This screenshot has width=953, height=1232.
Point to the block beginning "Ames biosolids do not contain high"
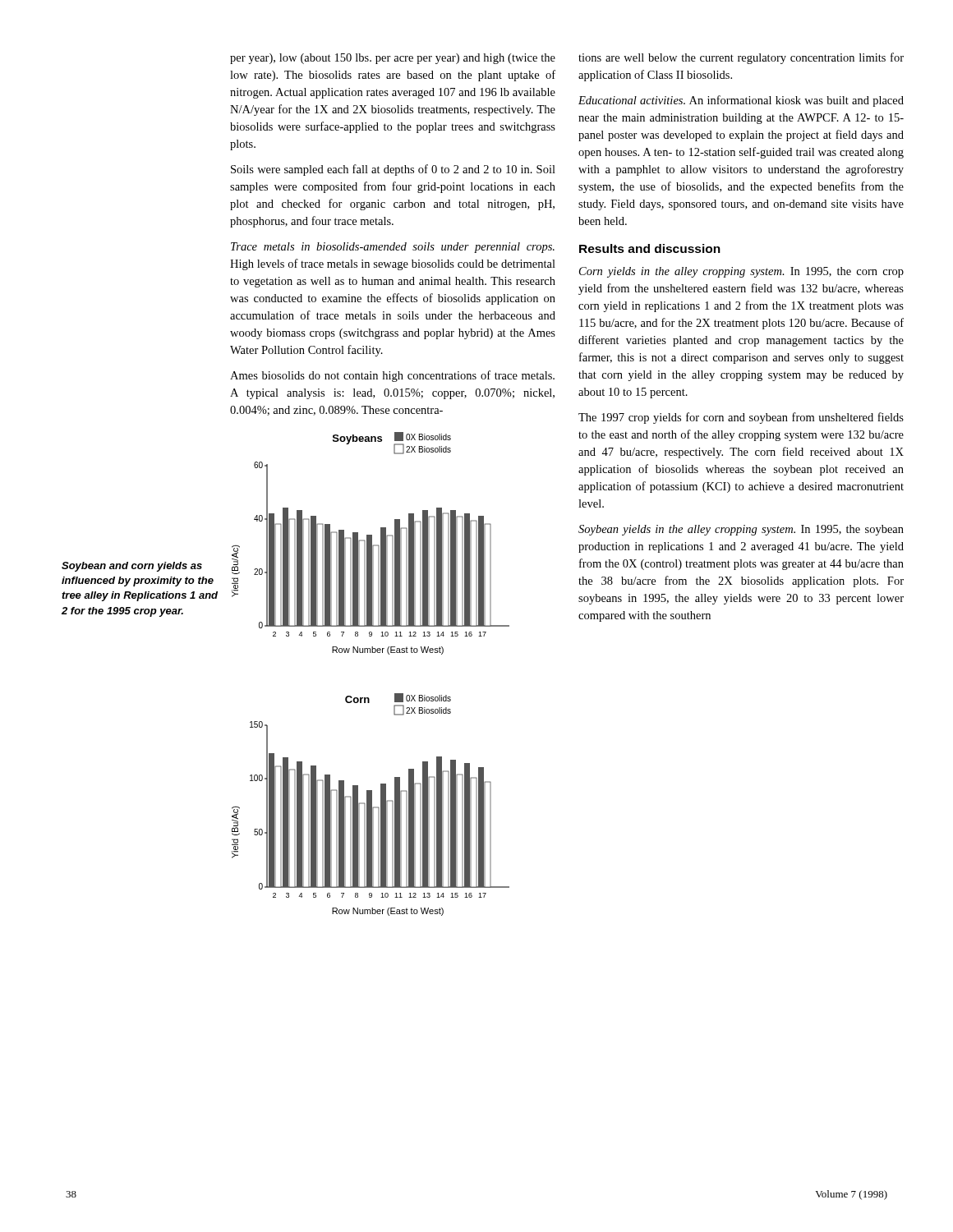tap(393, 393)
